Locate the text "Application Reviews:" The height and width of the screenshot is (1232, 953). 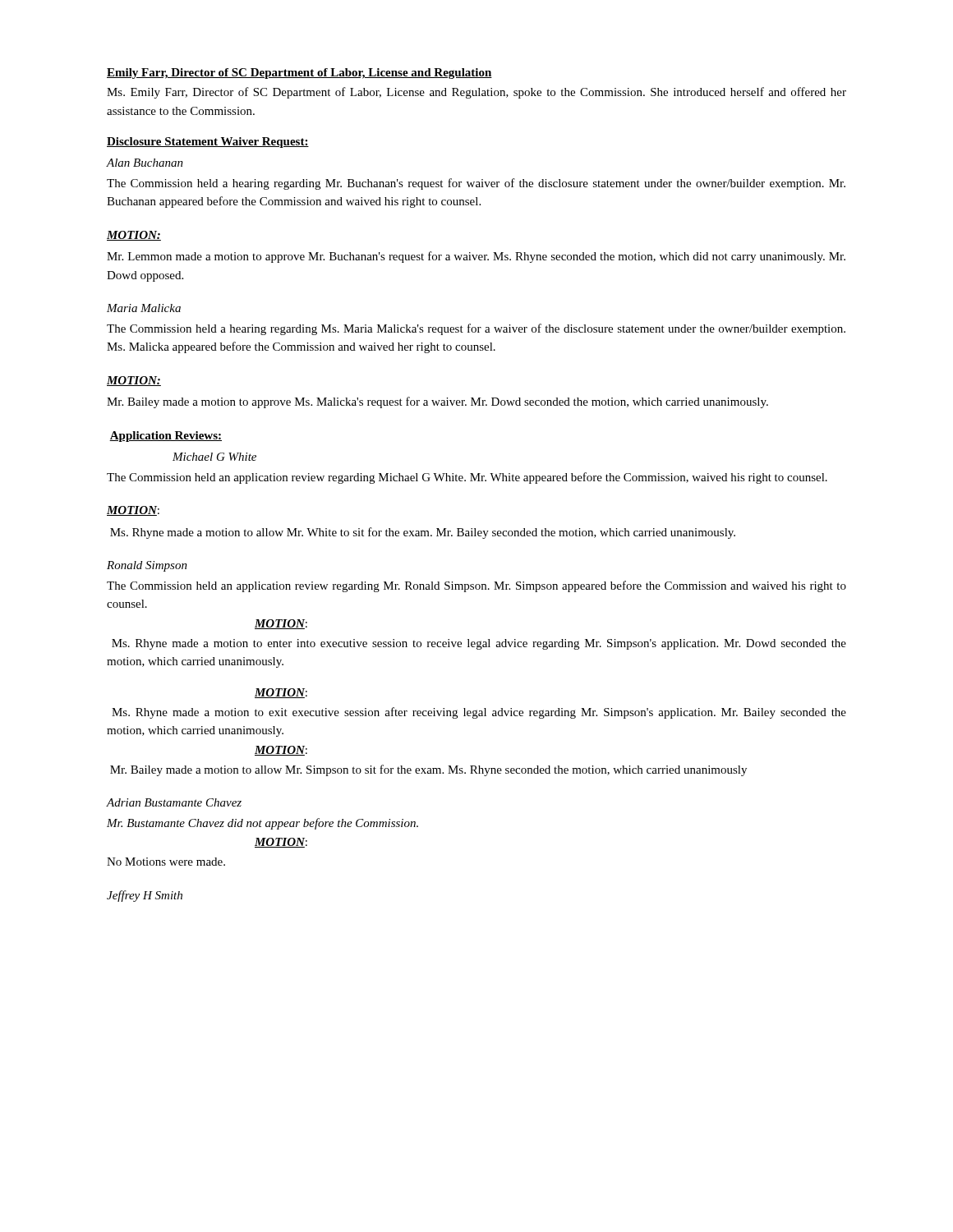(166, 437)
